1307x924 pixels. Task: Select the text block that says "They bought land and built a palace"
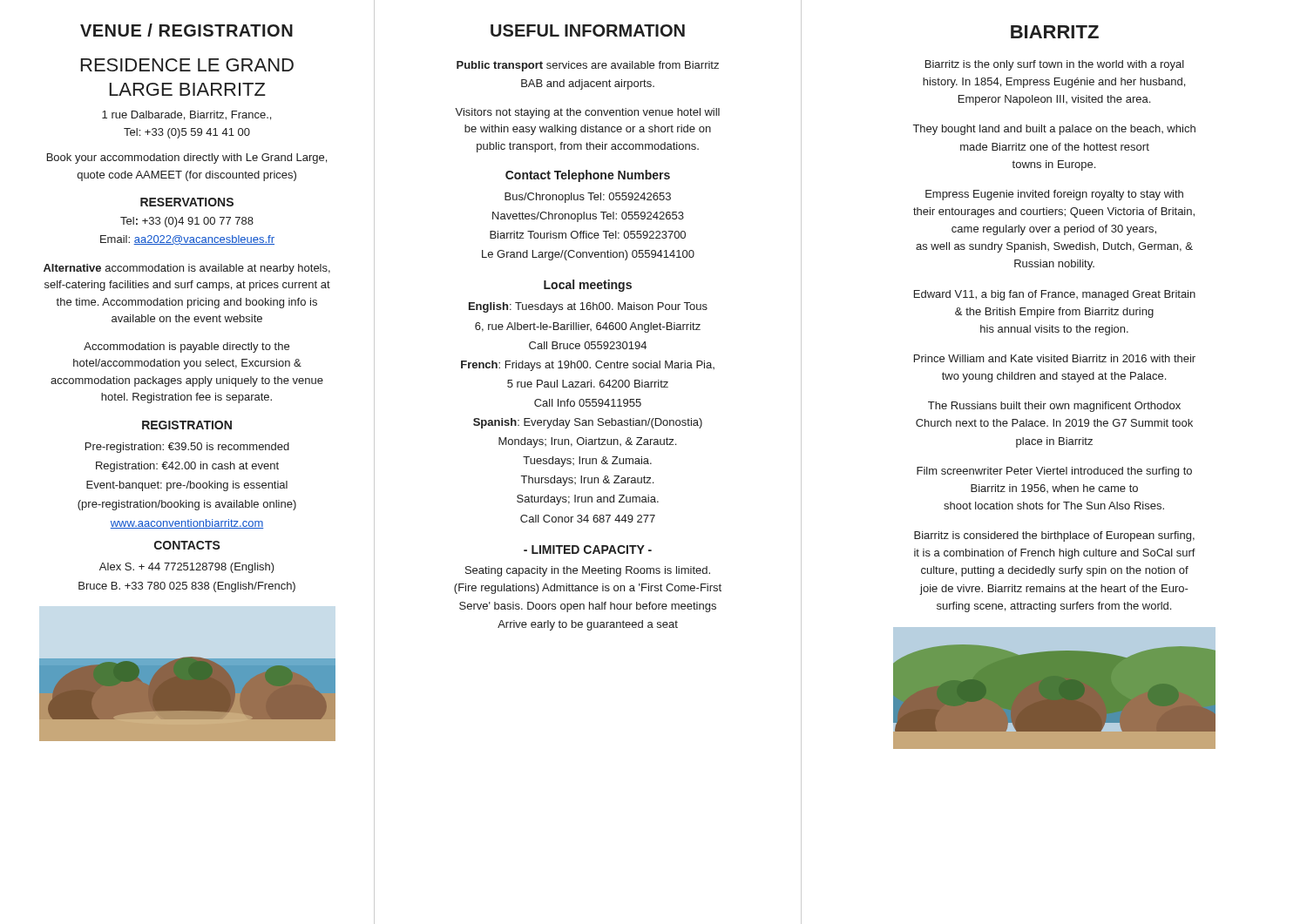1054,146
